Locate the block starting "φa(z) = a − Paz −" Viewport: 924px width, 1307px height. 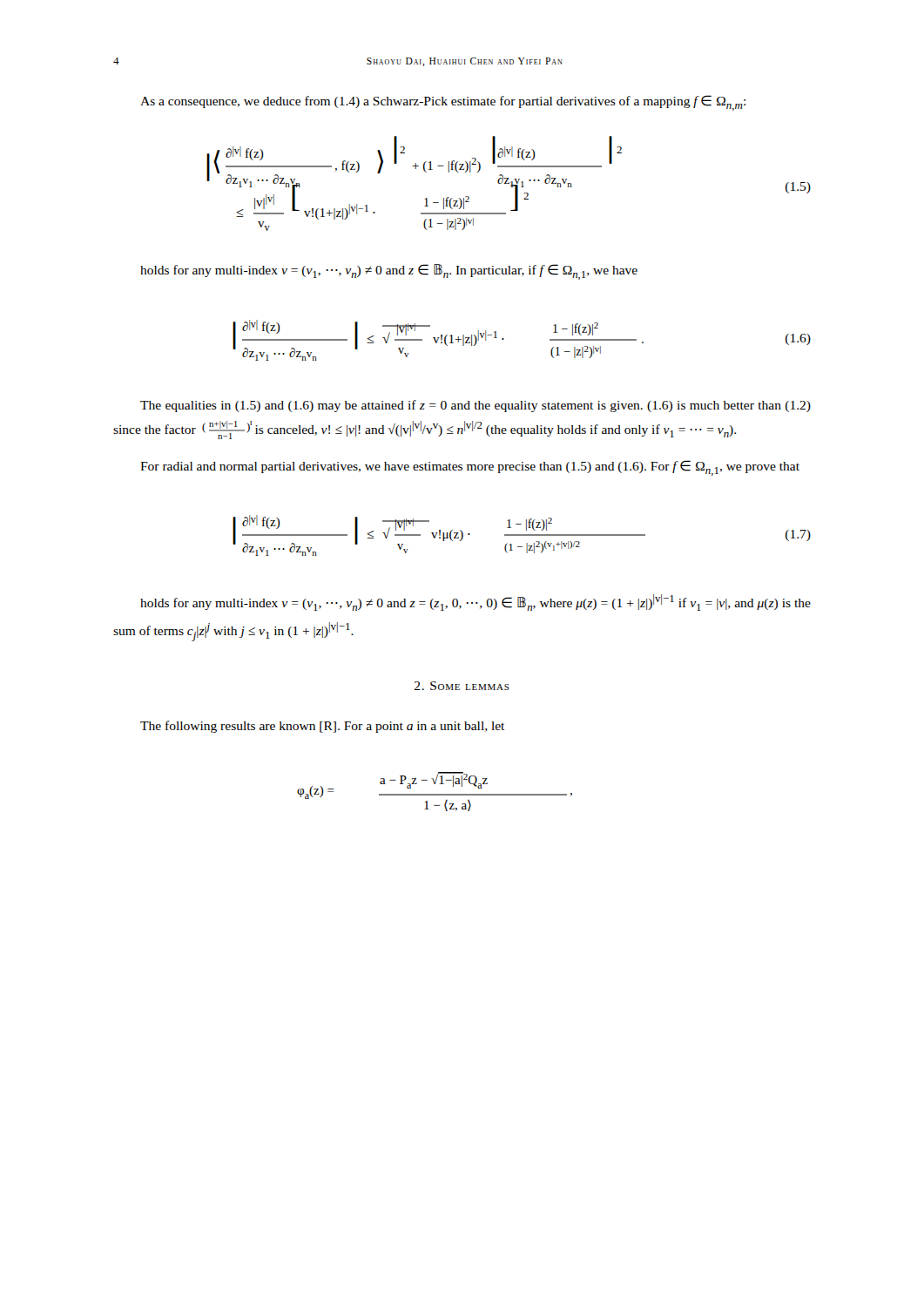pos(462,787)
